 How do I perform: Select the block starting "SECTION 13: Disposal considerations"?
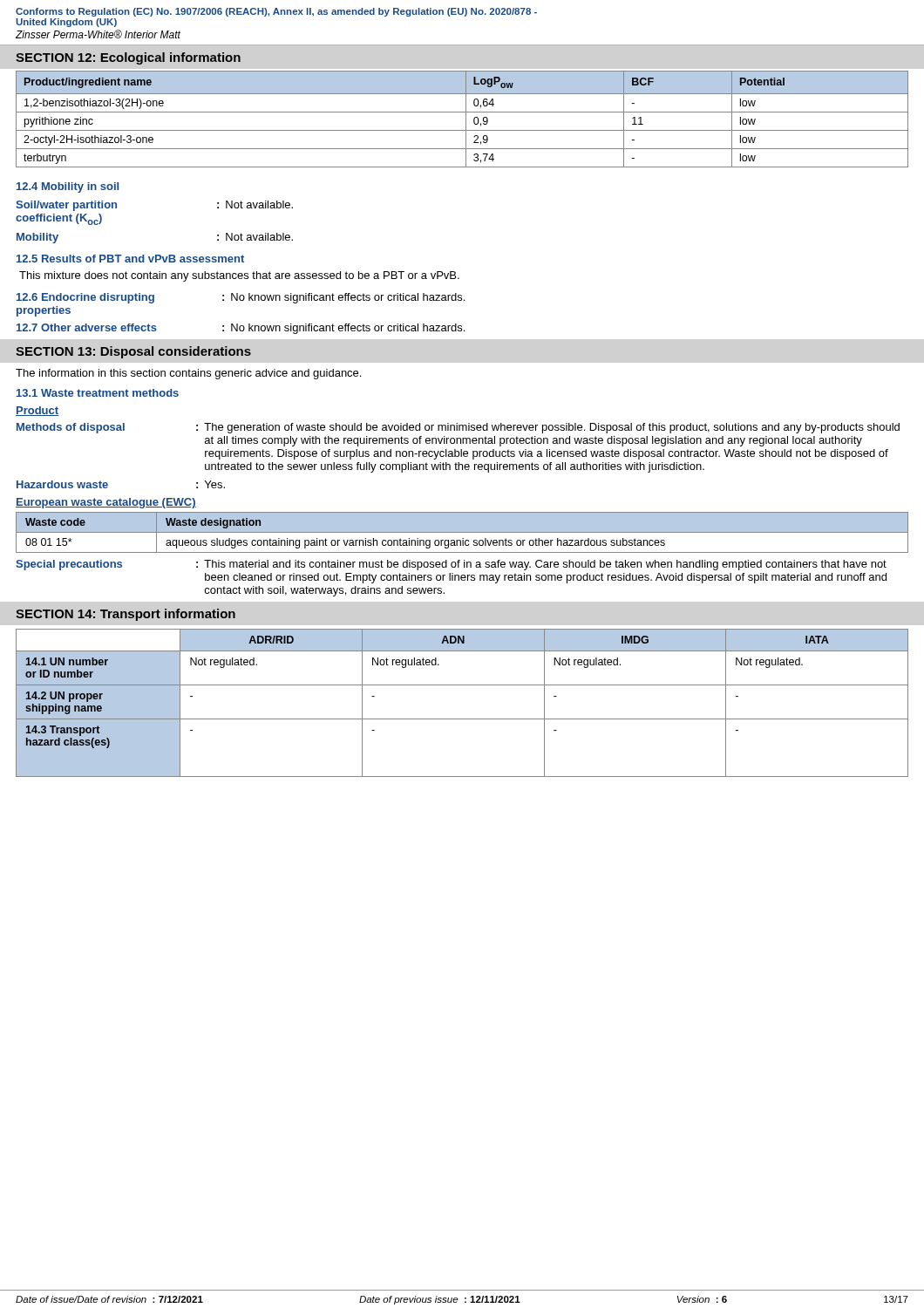(x=133, y=351)
